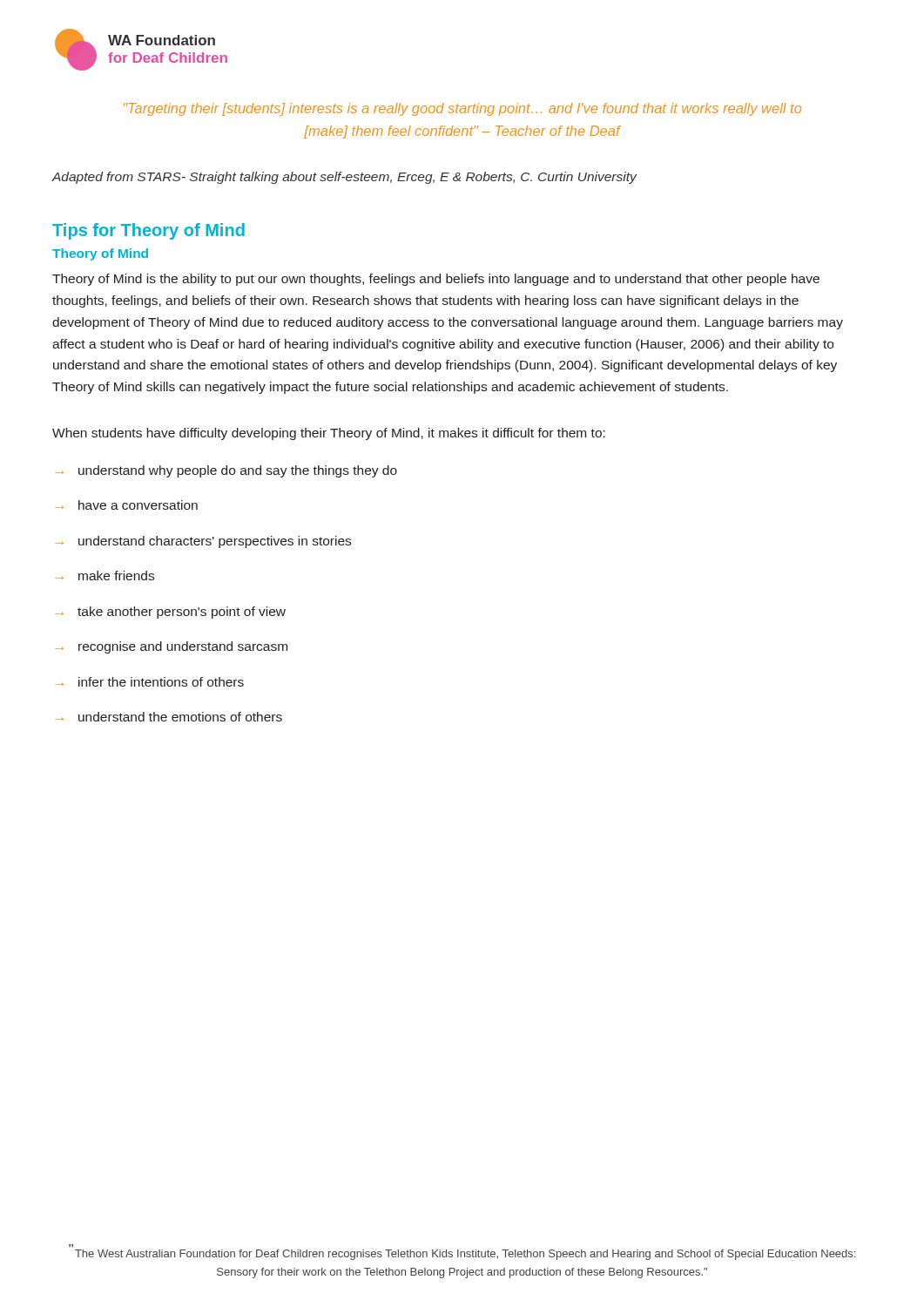Find the text starting "→ understand characters' perspectives in"
This screenshot has width=924, height=1307.
[x=202, y=542]
